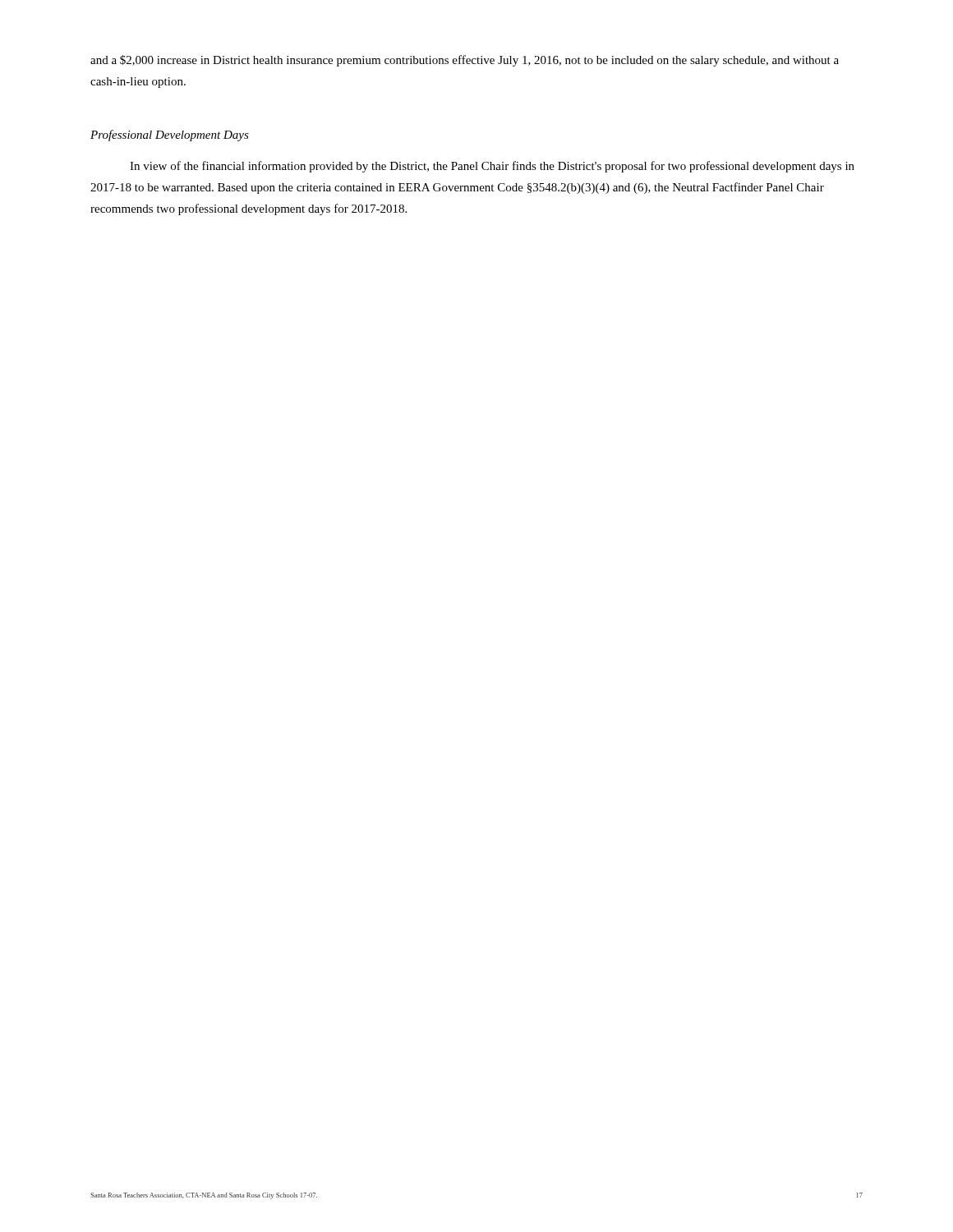Locate the text block with the text "In view of"
The height and width of the screenshot is (1232, 953).
tap(472, 187)
